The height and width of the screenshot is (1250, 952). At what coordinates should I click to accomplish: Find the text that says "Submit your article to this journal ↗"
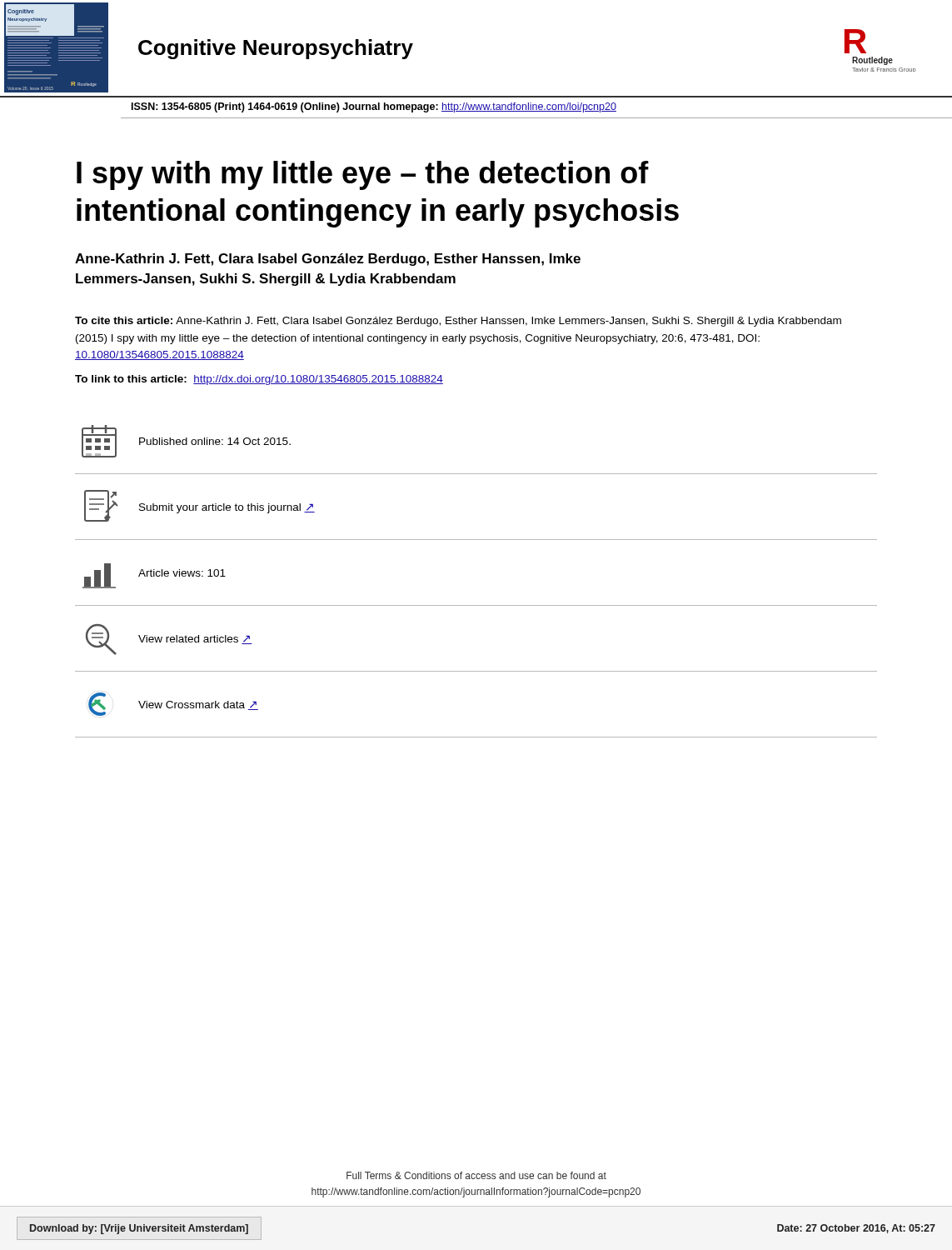[x=226, y=507]
